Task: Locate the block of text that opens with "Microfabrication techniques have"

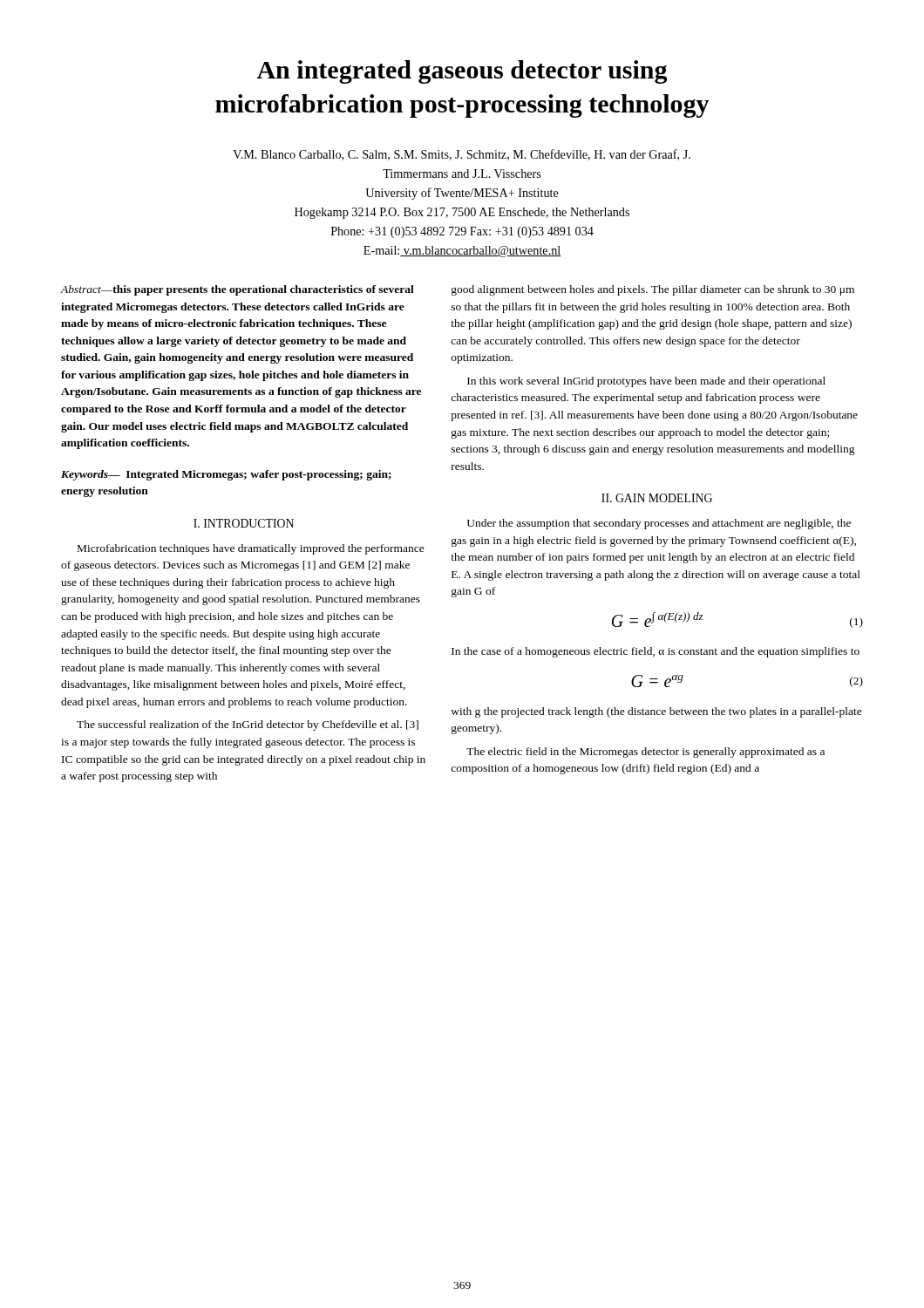Action: pyautogui.click(x=244, y=625)
